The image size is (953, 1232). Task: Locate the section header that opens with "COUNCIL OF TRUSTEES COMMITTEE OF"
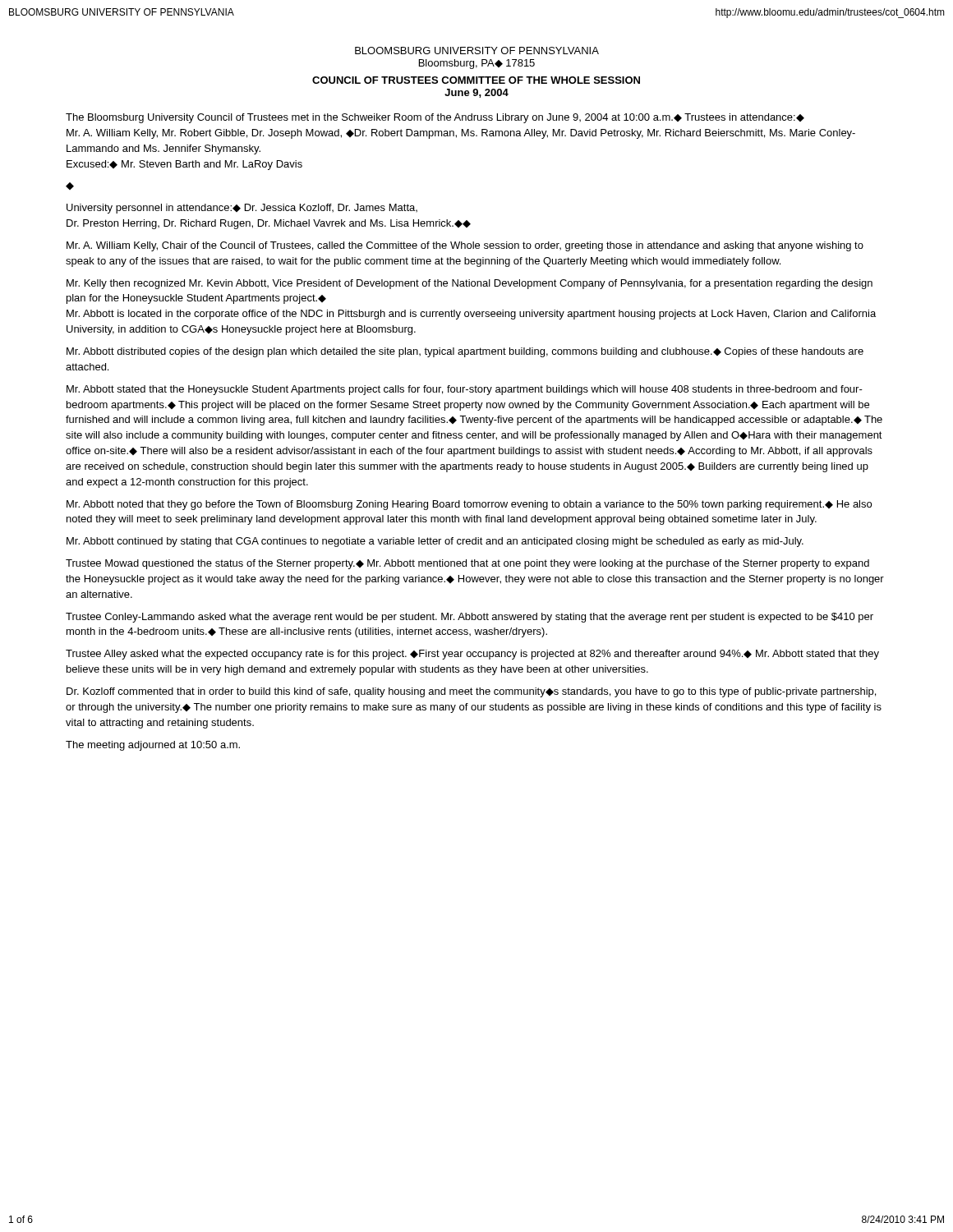tap(476, 86)
